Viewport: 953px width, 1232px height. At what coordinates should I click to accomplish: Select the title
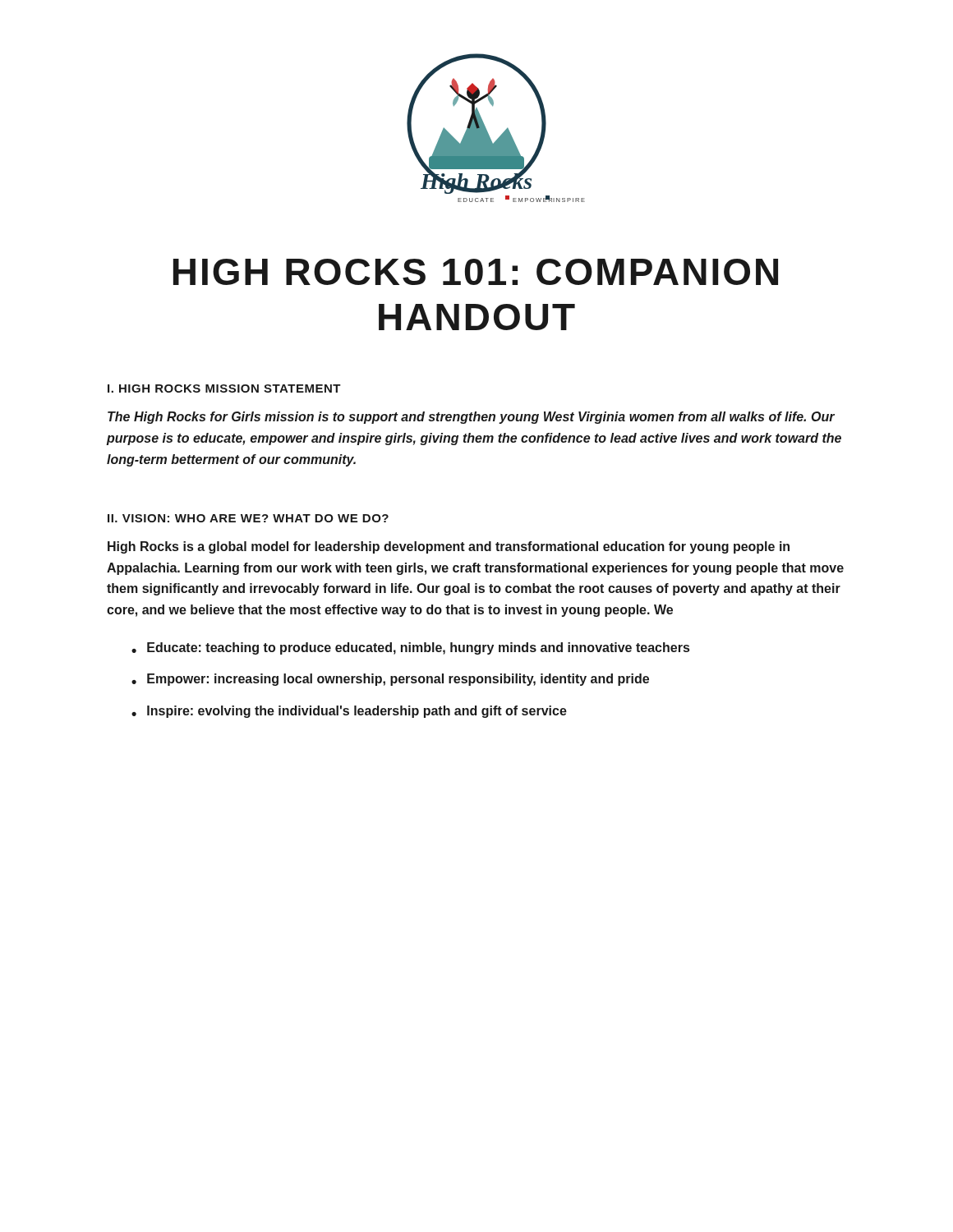pos(476,295)
